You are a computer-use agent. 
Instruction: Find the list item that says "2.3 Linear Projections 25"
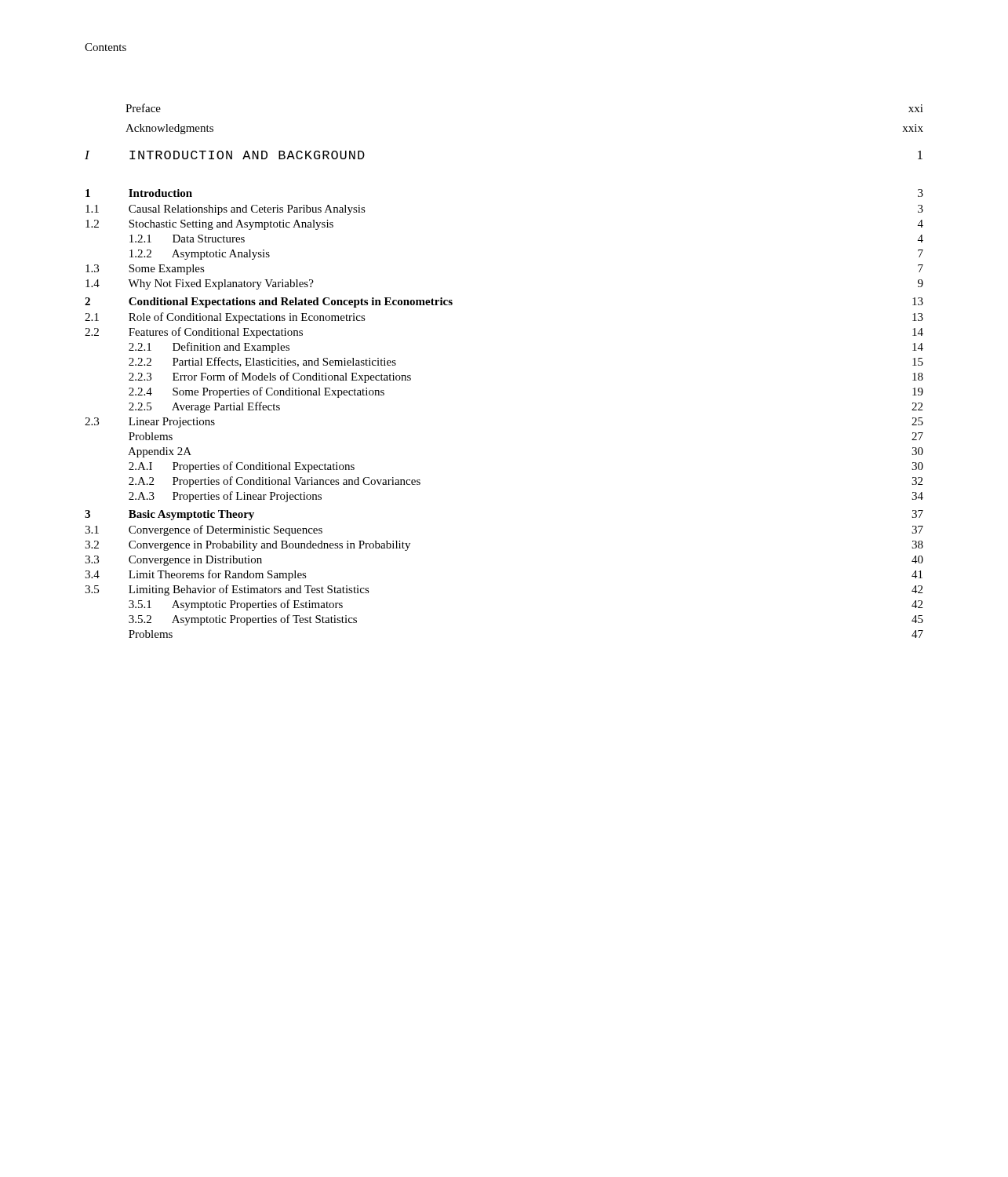(171, 423)
